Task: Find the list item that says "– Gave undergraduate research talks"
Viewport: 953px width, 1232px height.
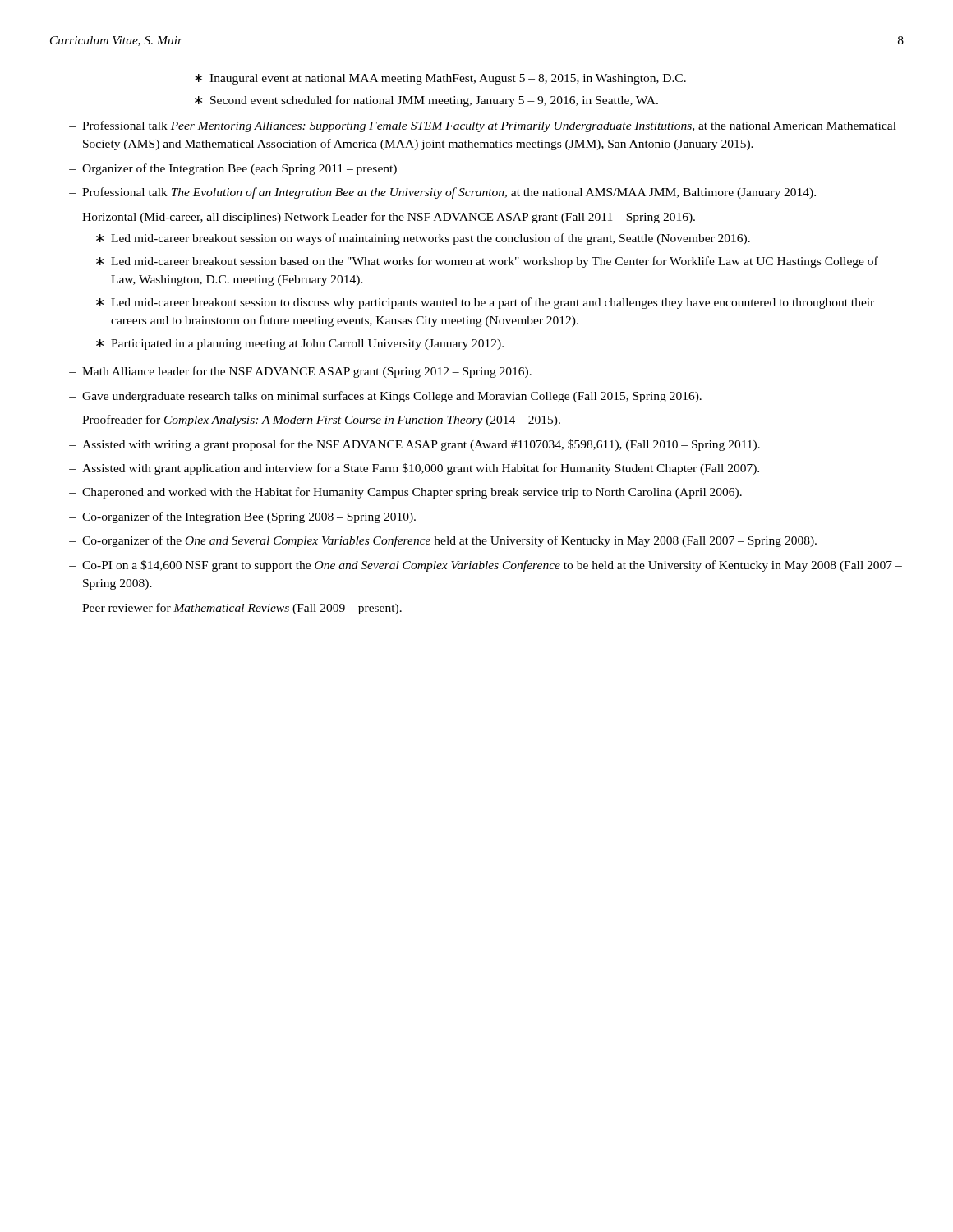Action: [476, 396]
